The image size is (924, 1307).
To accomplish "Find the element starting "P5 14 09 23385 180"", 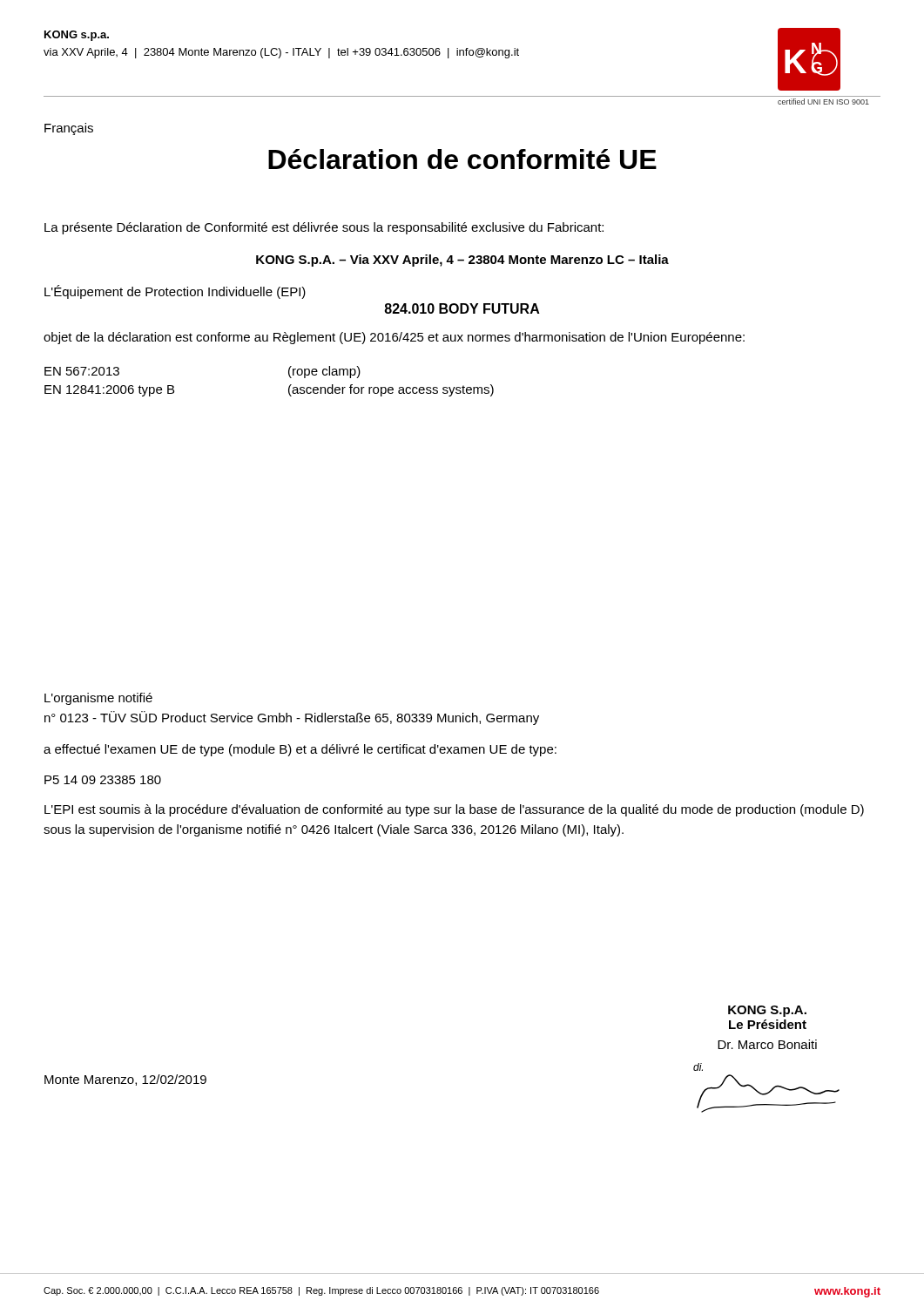I will pos(102,779).
